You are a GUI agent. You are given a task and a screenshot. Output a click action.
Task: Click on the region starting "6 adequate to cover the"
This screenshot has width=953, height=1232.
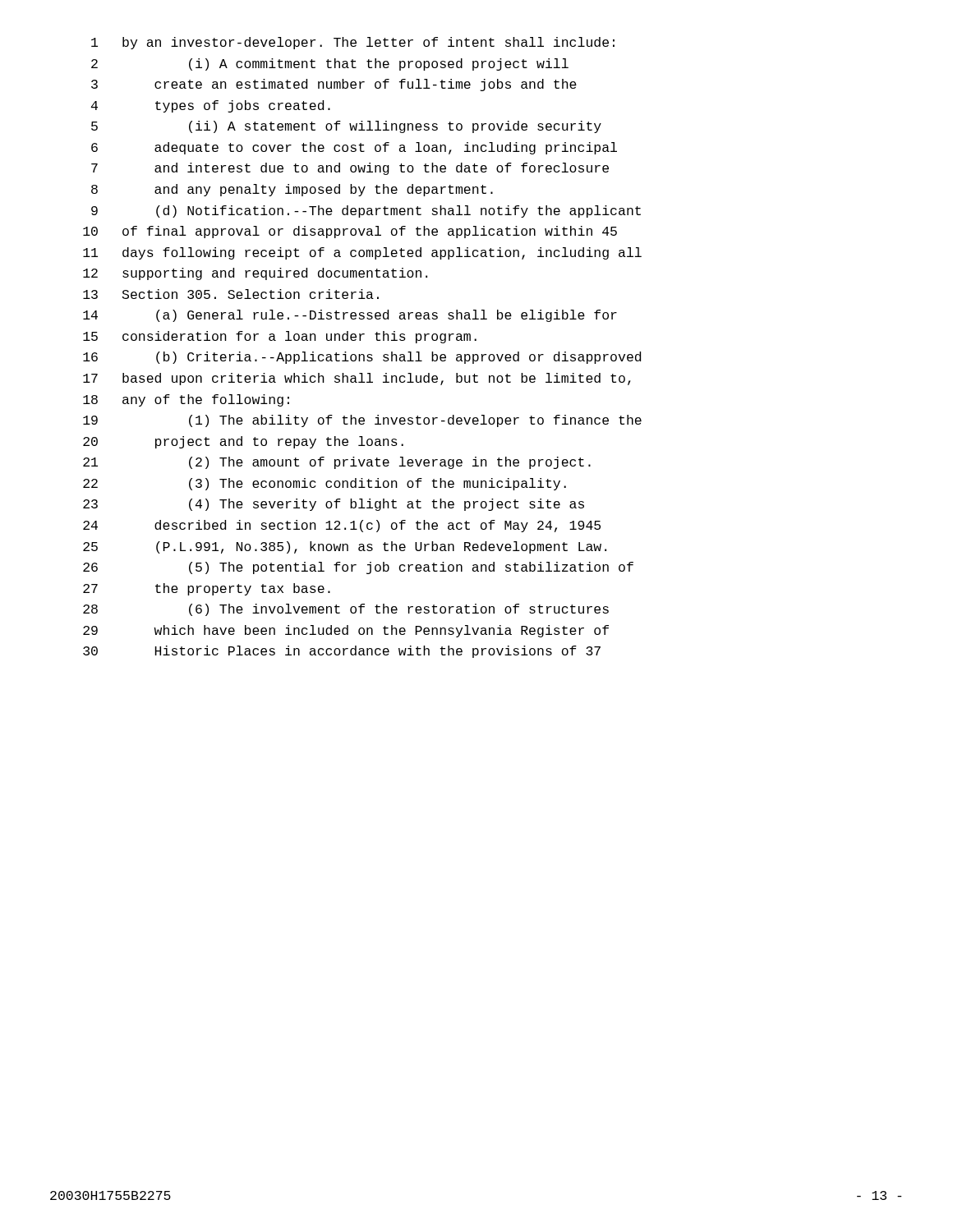(476, 148)
